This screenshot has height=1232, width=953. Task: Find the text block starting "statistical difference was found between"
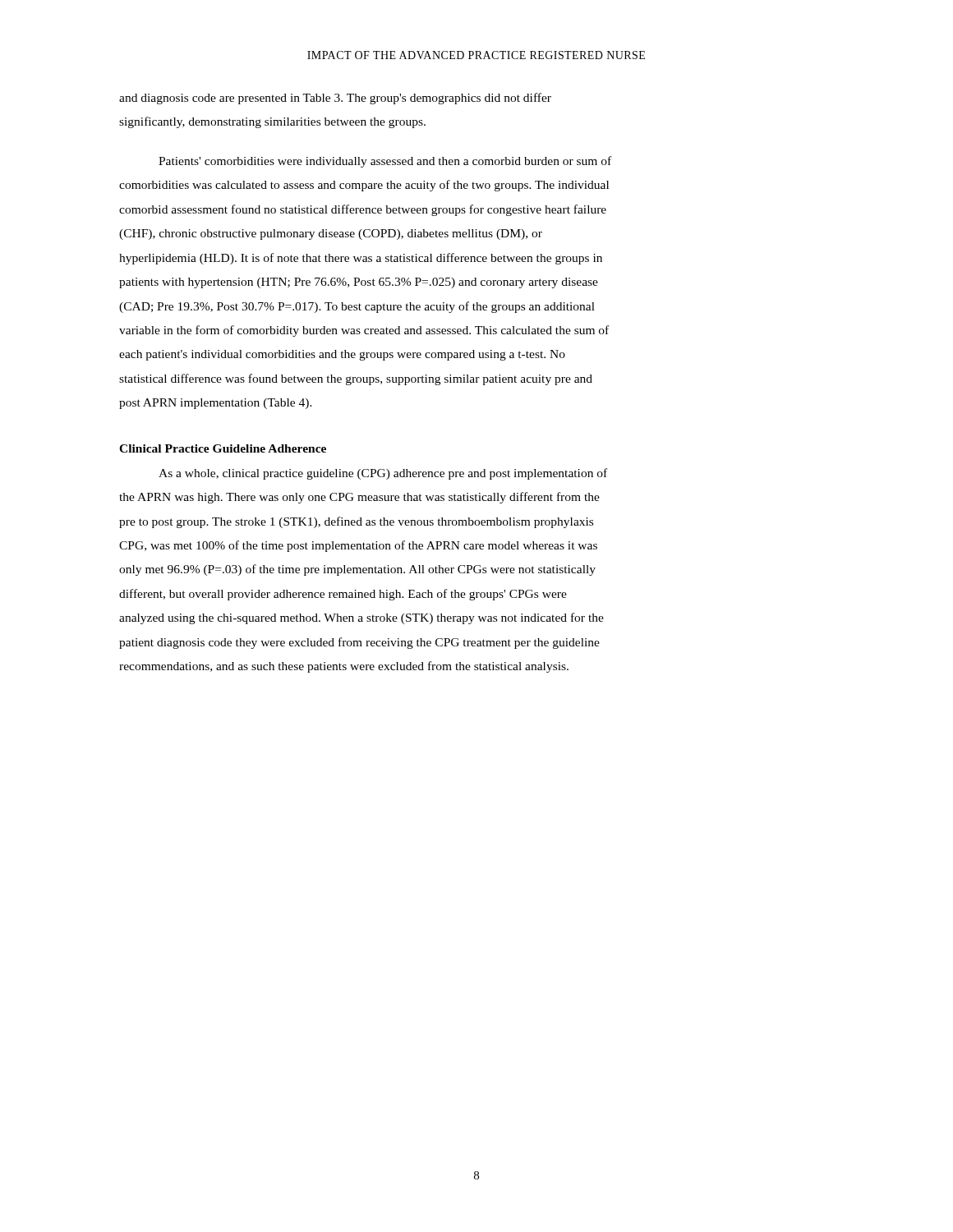tap(356, 378)
